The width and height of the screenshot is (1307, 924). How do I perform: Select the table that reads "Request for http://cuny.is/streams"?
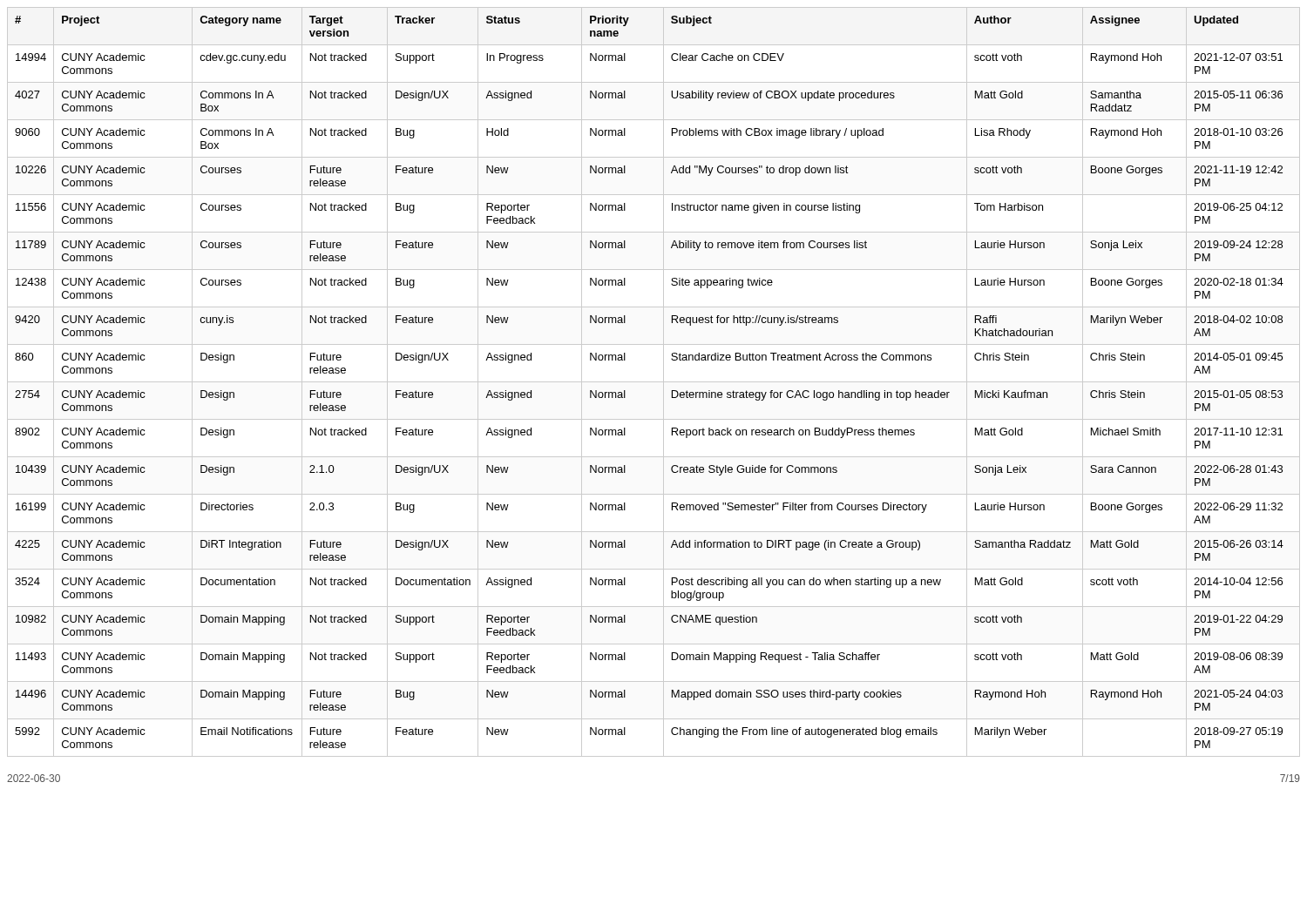(x=654, y=382)
